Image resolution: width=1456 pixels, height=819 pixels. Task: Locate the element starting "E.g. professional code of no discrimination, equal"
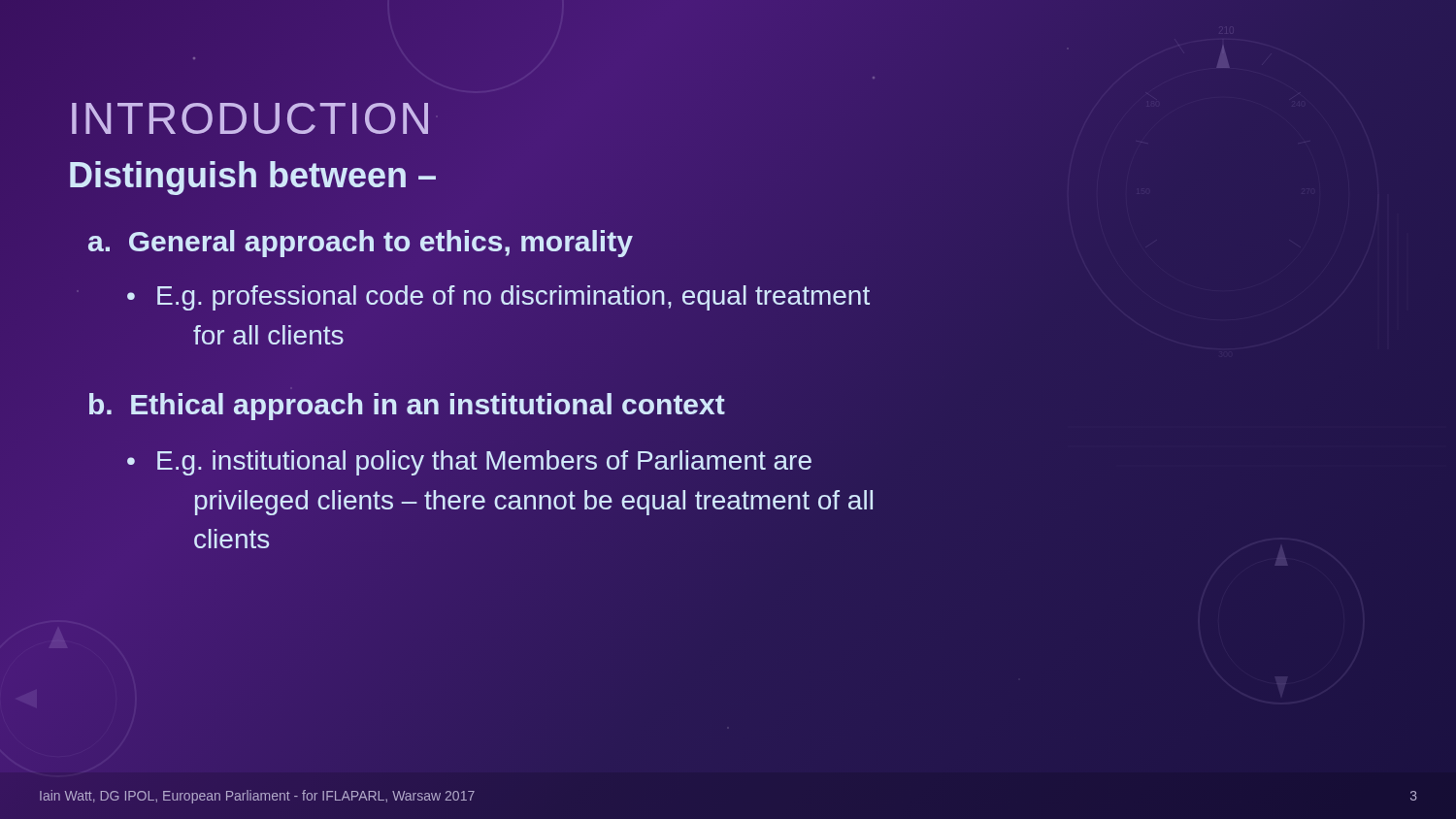[x=636, y=316]
